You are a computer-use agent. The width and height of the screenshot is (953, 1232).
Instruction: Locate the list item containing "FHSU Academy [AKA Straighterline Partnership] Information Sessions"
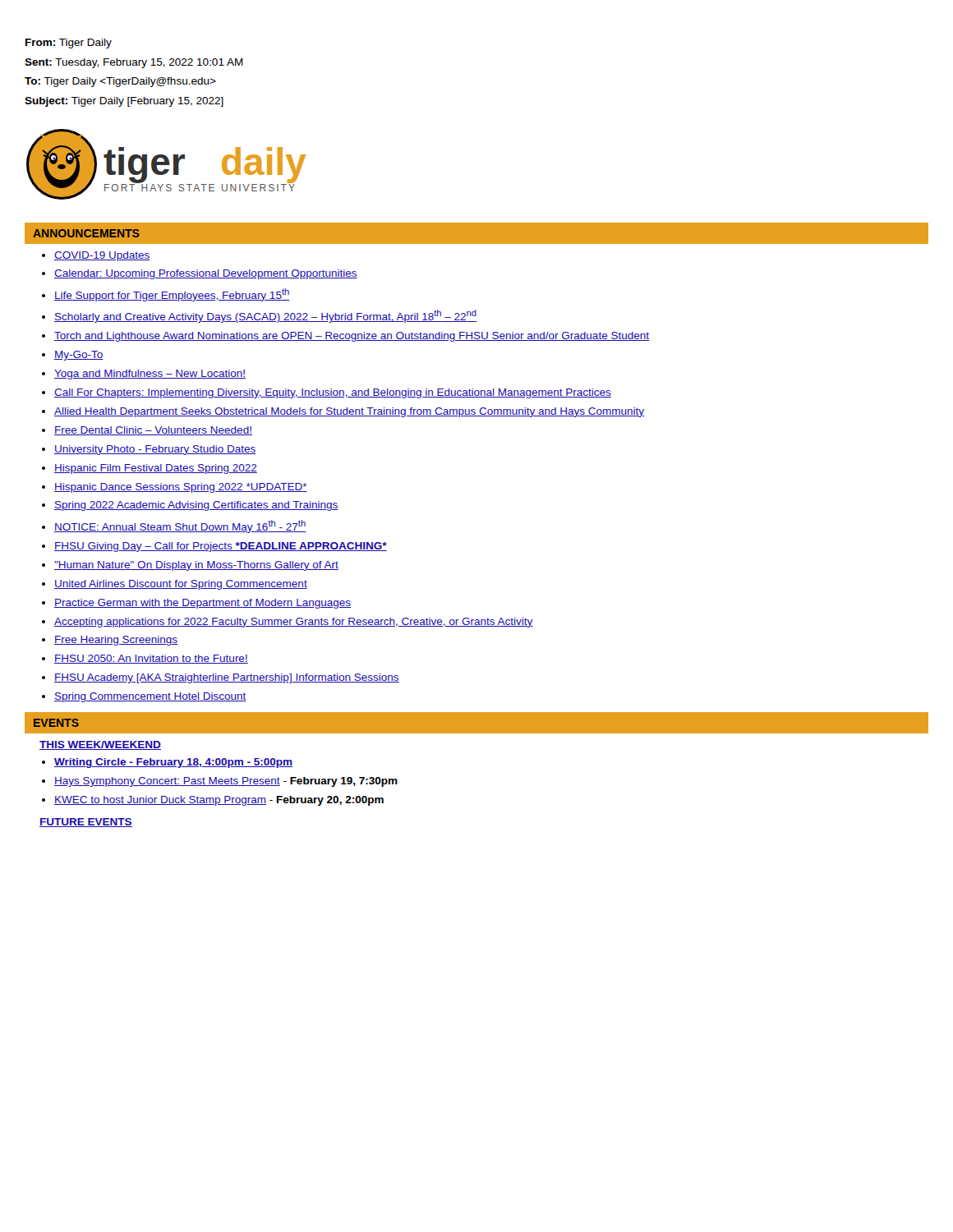point(227,677)
